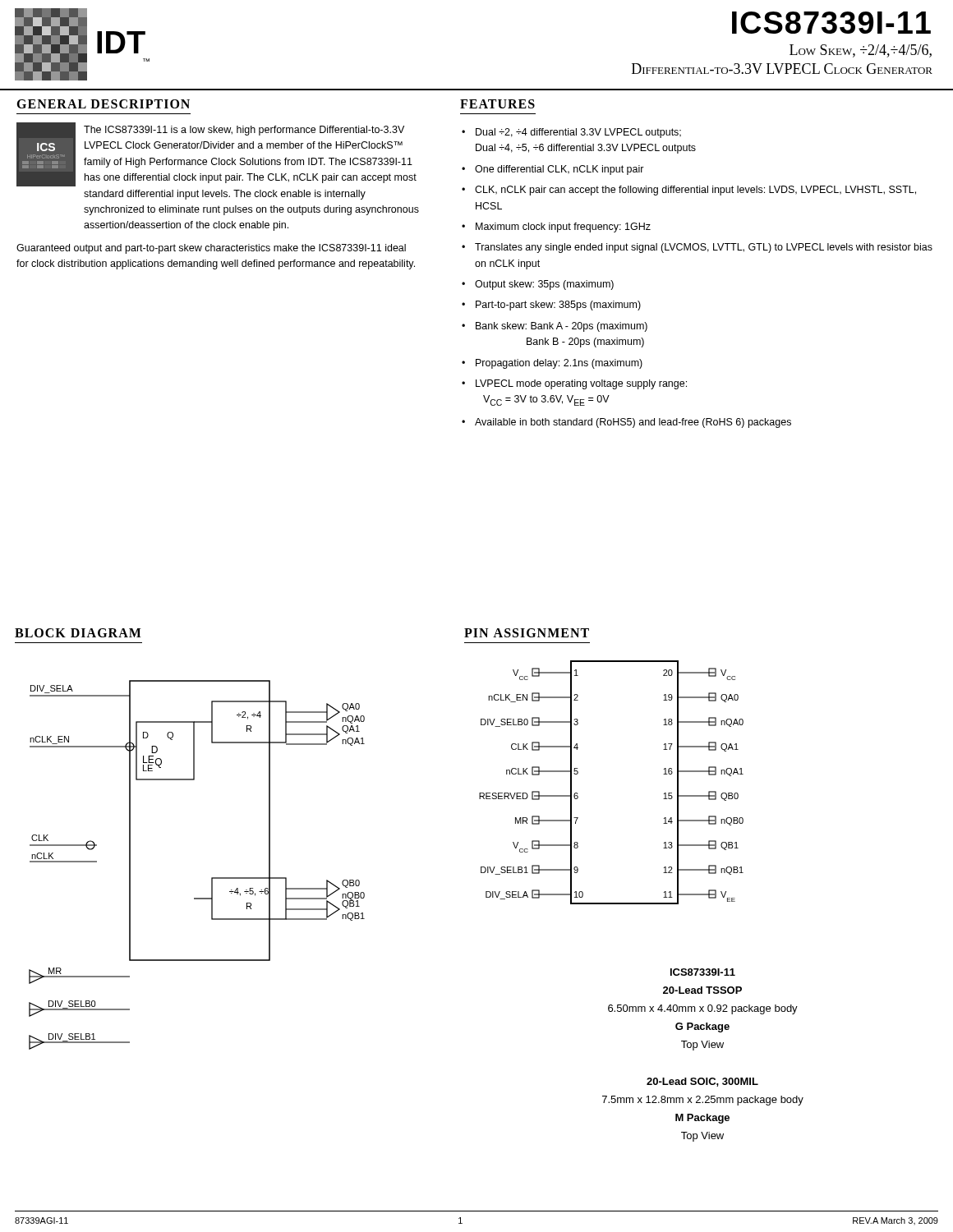Find the text block containing "Guaranteed output and part-to-part skew characteristics make the"

click(x=216, y=256)
